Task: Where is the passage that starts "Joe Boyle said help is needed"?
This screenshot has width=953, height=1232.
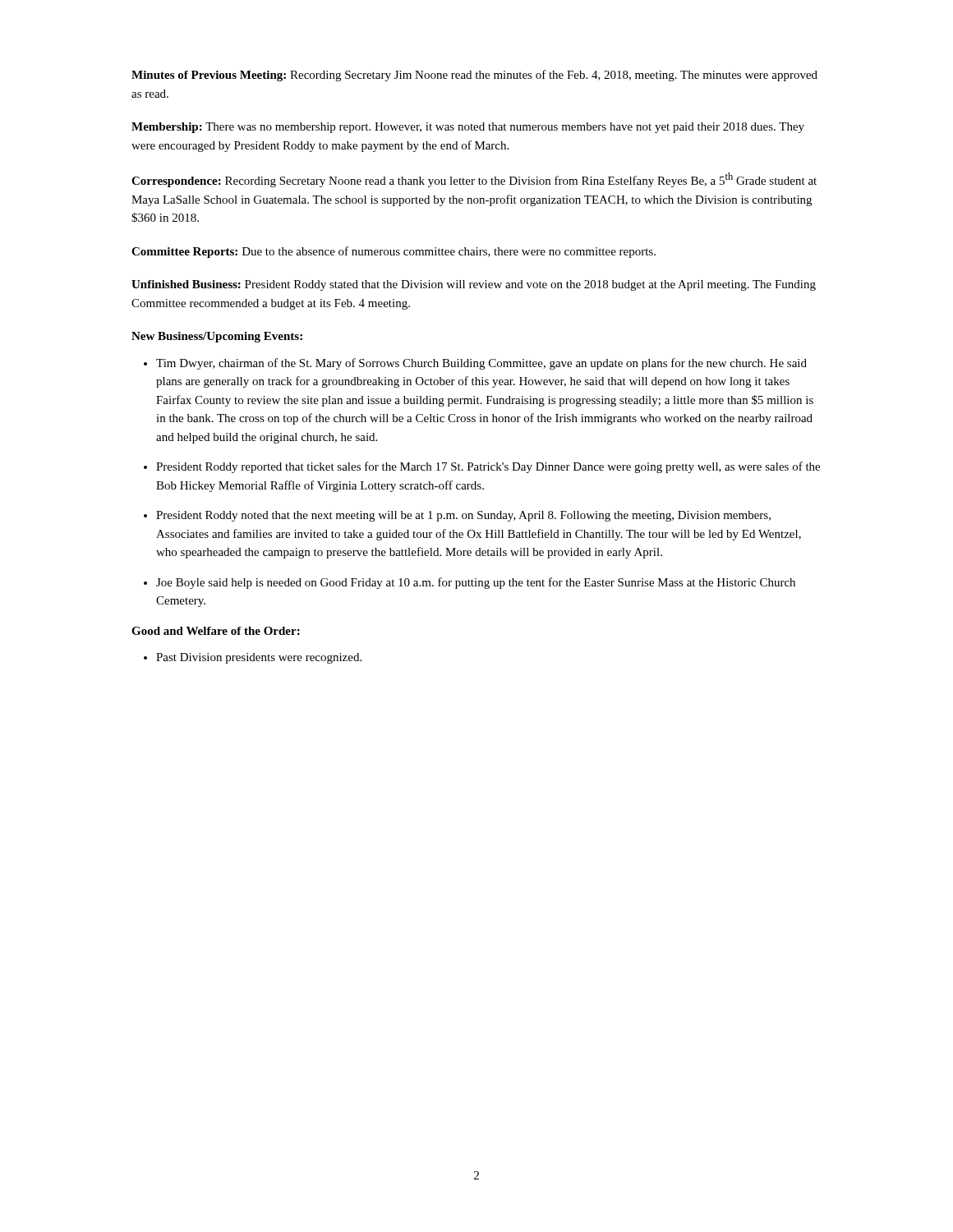Action: 476,591
